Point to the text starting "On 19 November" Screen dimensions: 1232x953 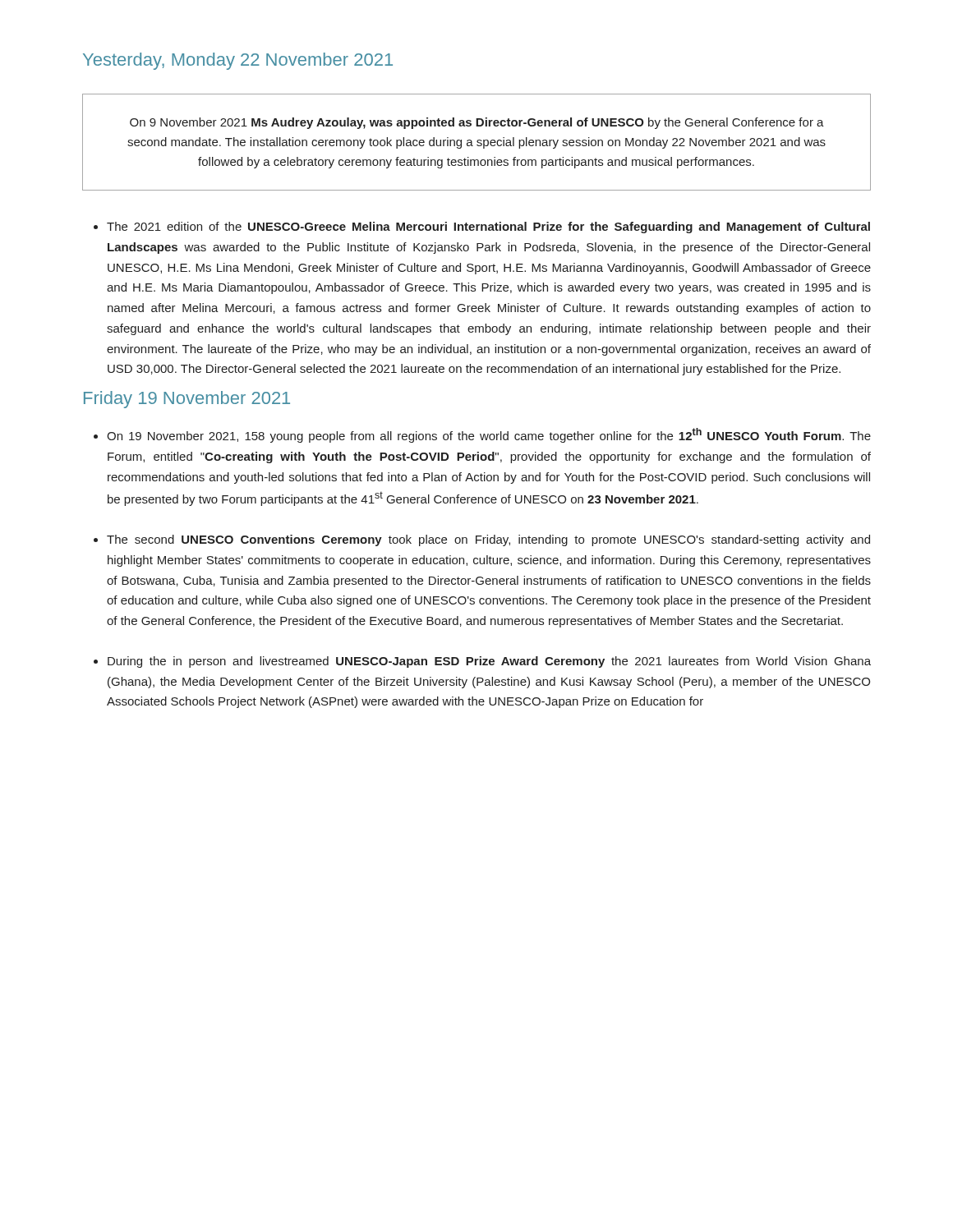tap(489, 466)
